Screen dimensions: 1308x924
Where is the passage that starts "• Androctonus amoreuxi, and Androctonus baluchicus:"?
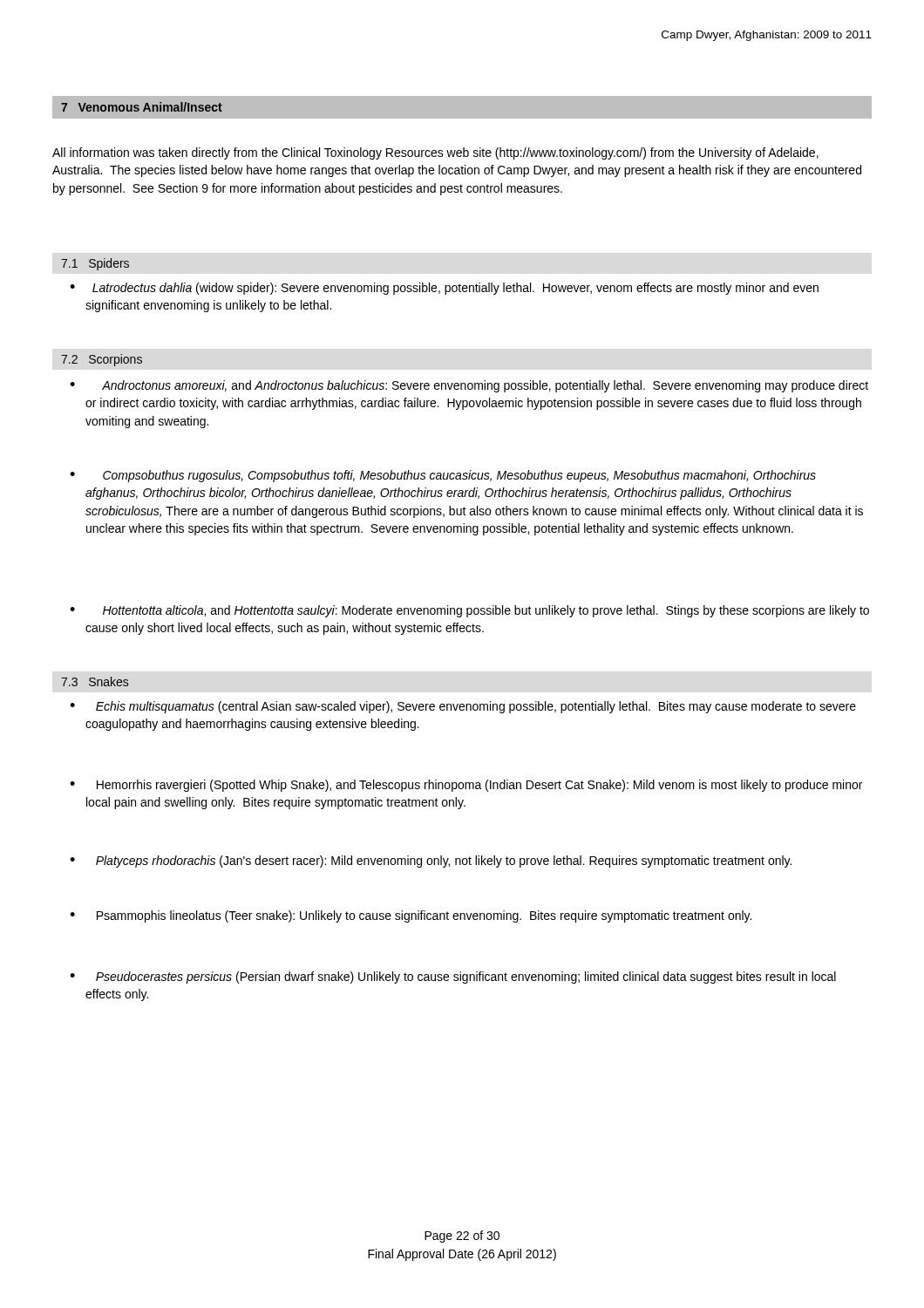pos(471,403)
